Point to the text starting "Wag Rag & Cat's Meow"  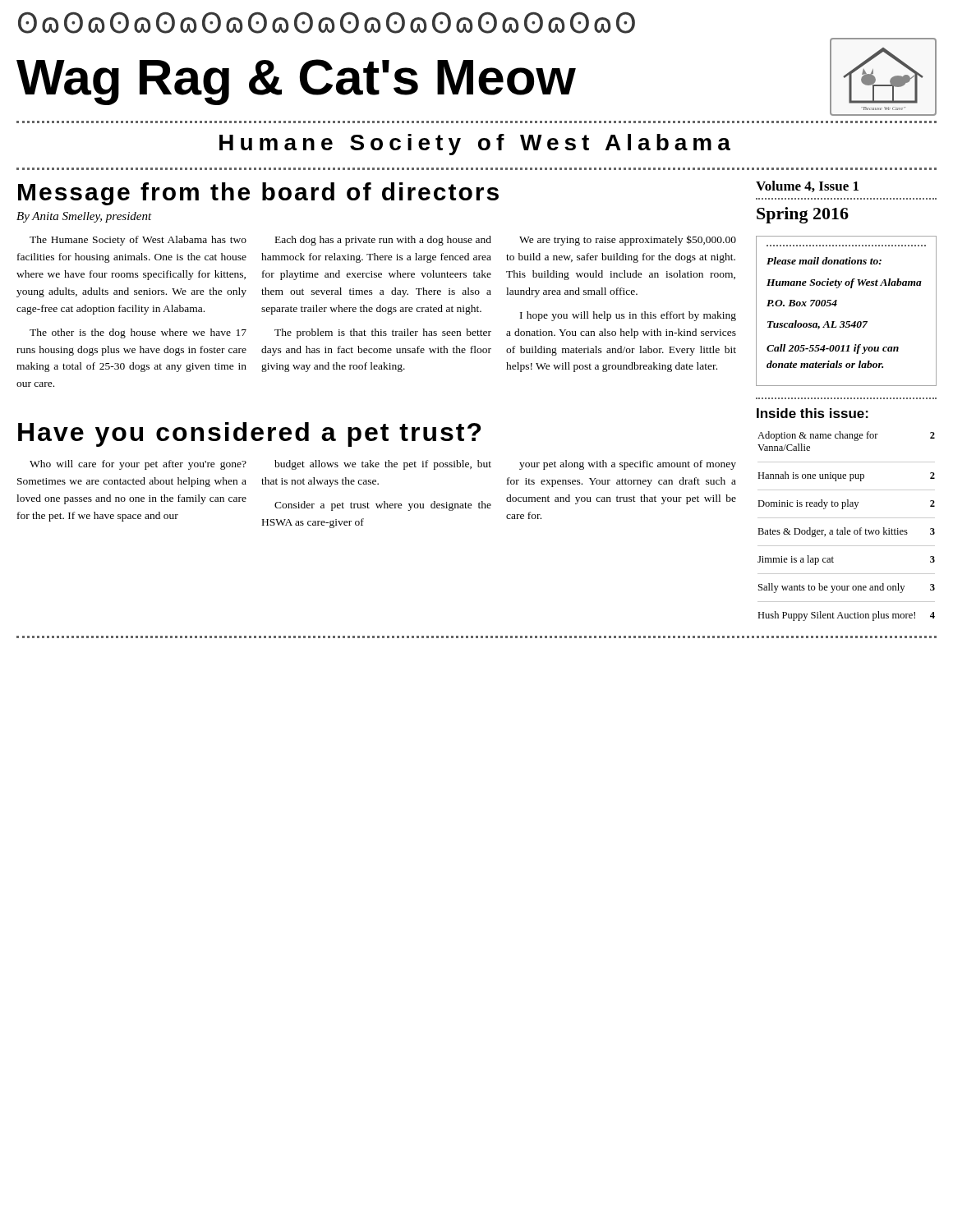point(296,77)
